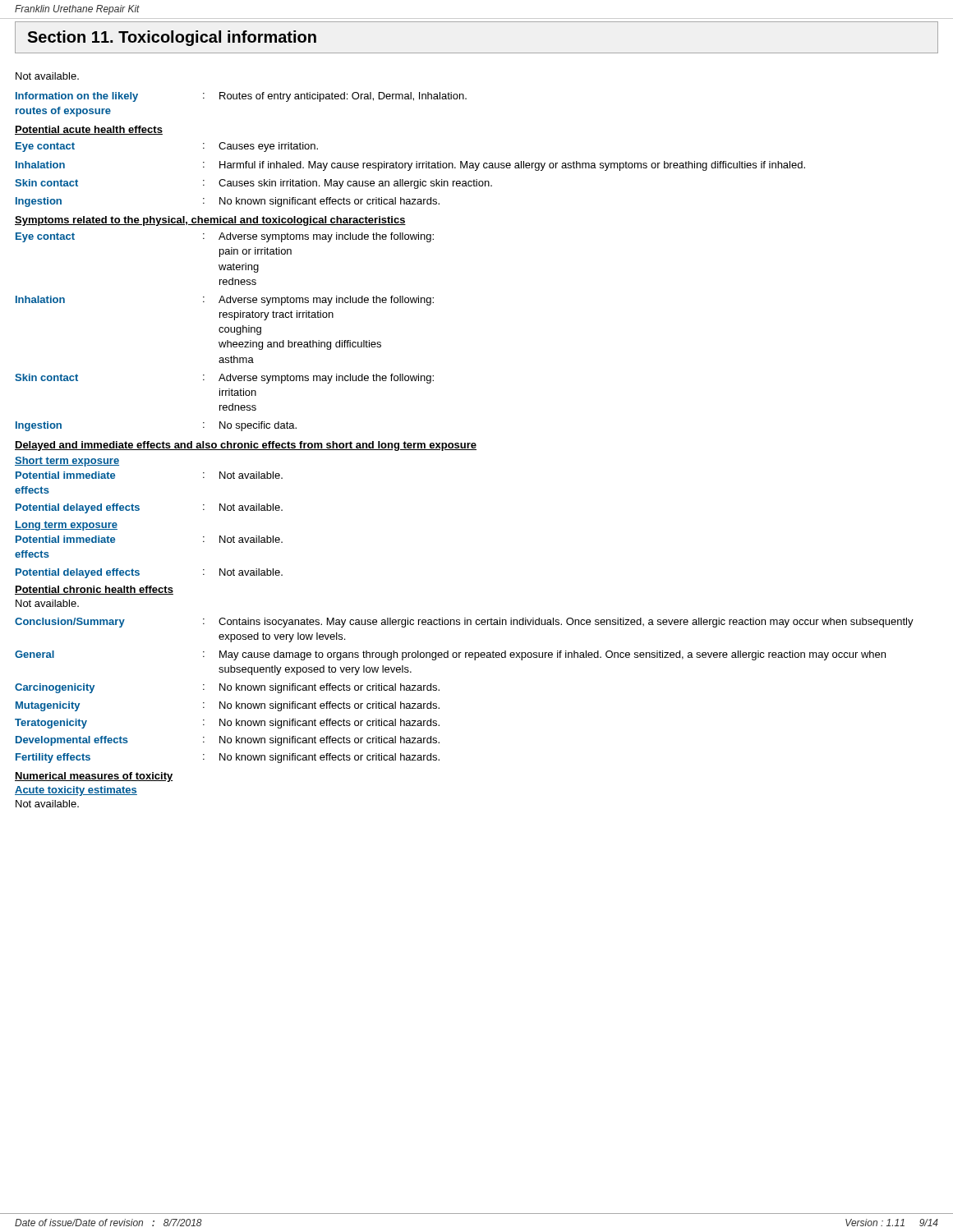Point to the element starting "Potential chronic health effects"

pyautogui.click(x=94, y=589)
